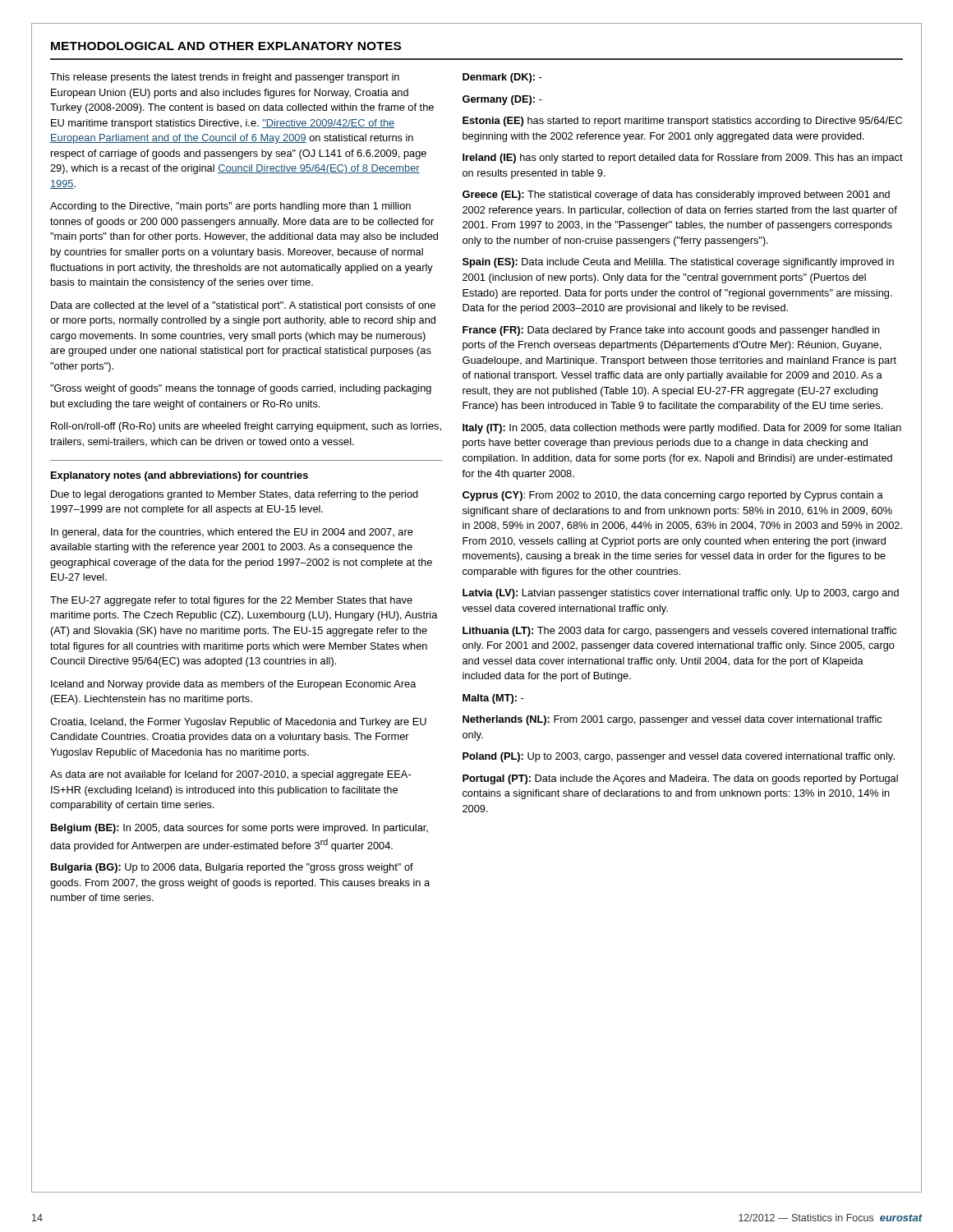This screenshot has width=953, height=1232.
Task: Navigate to the text starting "Bulgaria (BG): Up to 2006 data,"
Action: (x=240, y=882)
